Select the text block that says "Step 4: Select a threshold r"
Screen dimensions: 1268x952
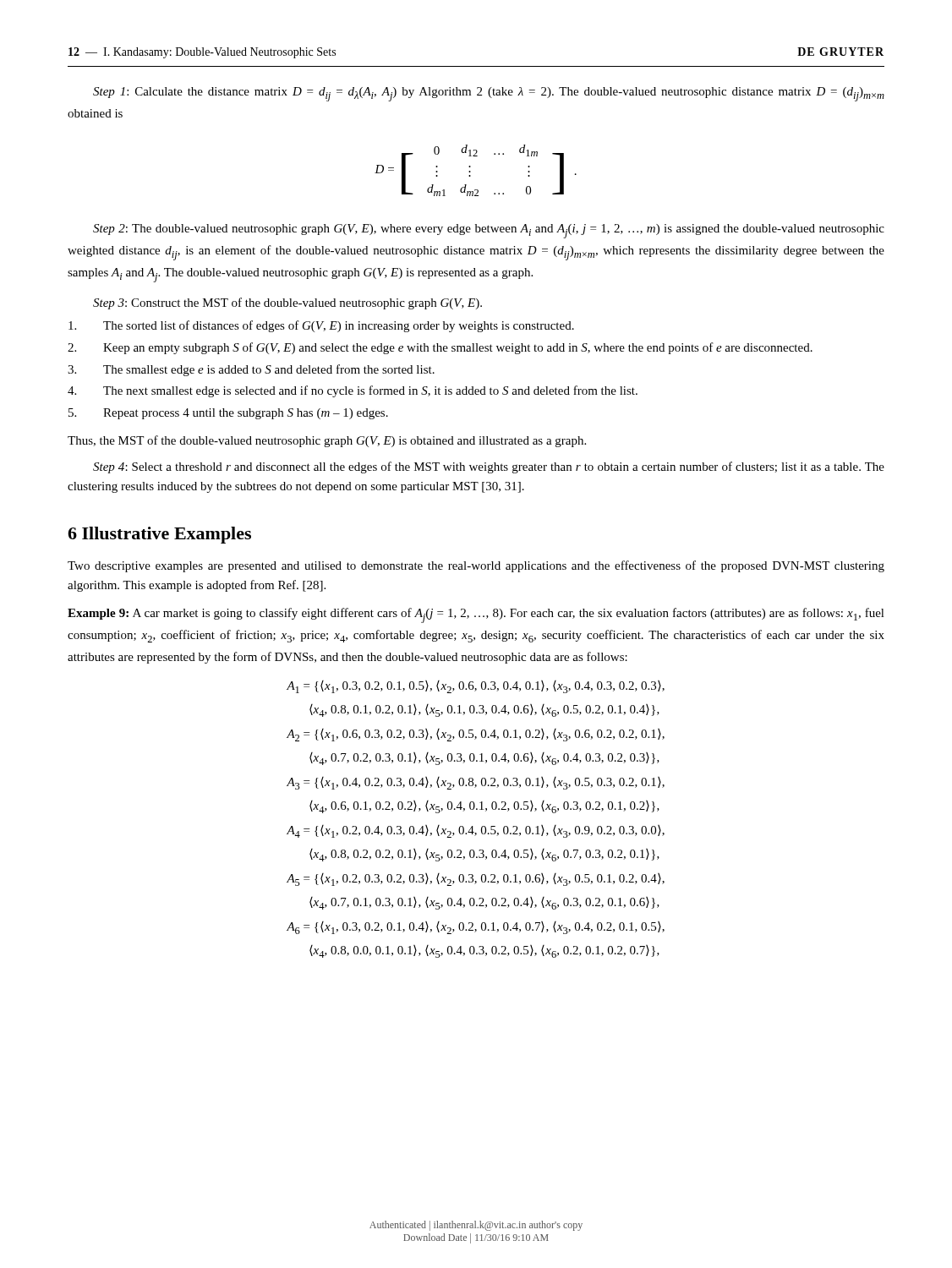pos(476,476)
